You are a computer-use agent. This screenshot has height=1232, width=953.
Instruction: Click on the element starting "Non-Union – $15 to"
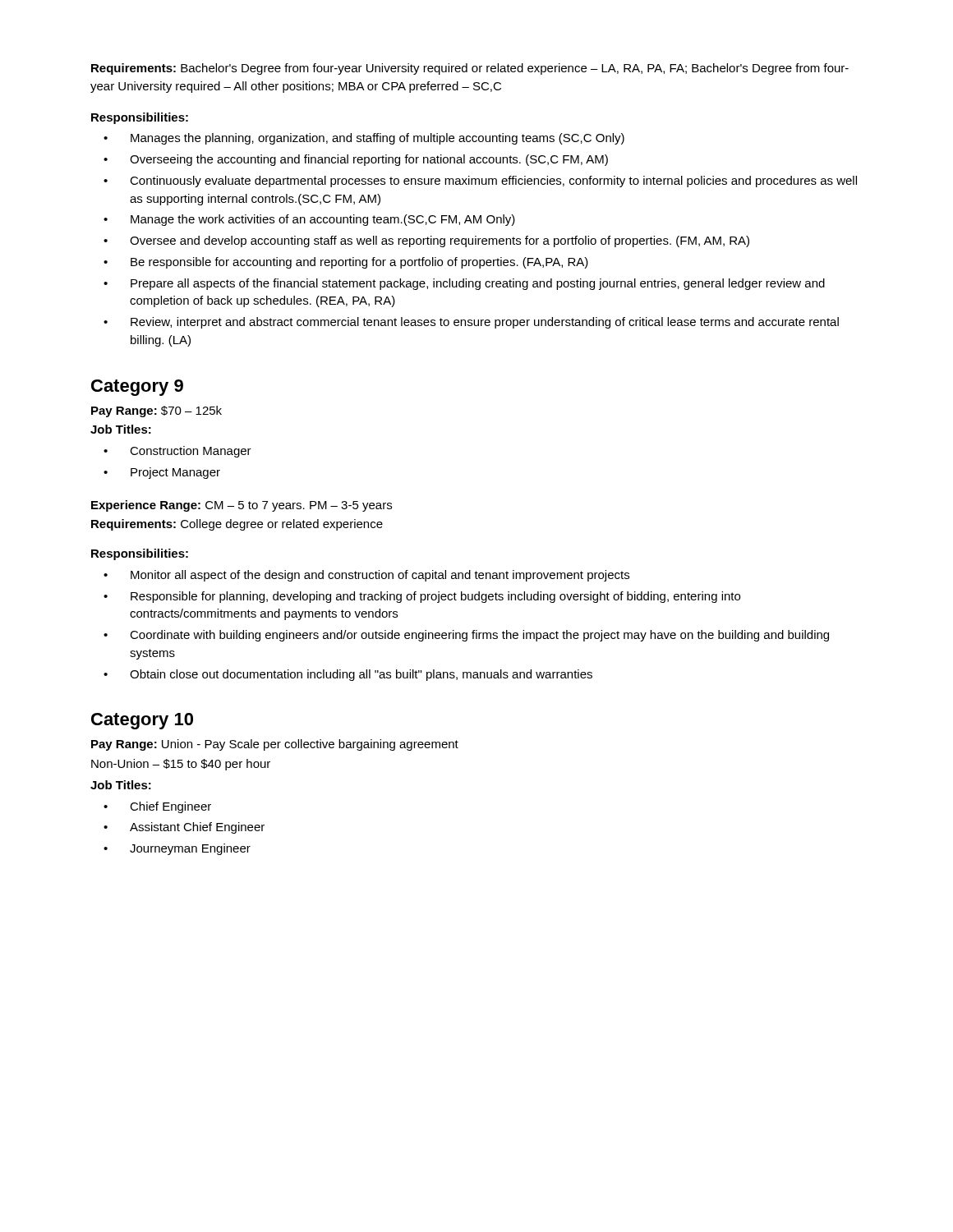pos(180,763)
